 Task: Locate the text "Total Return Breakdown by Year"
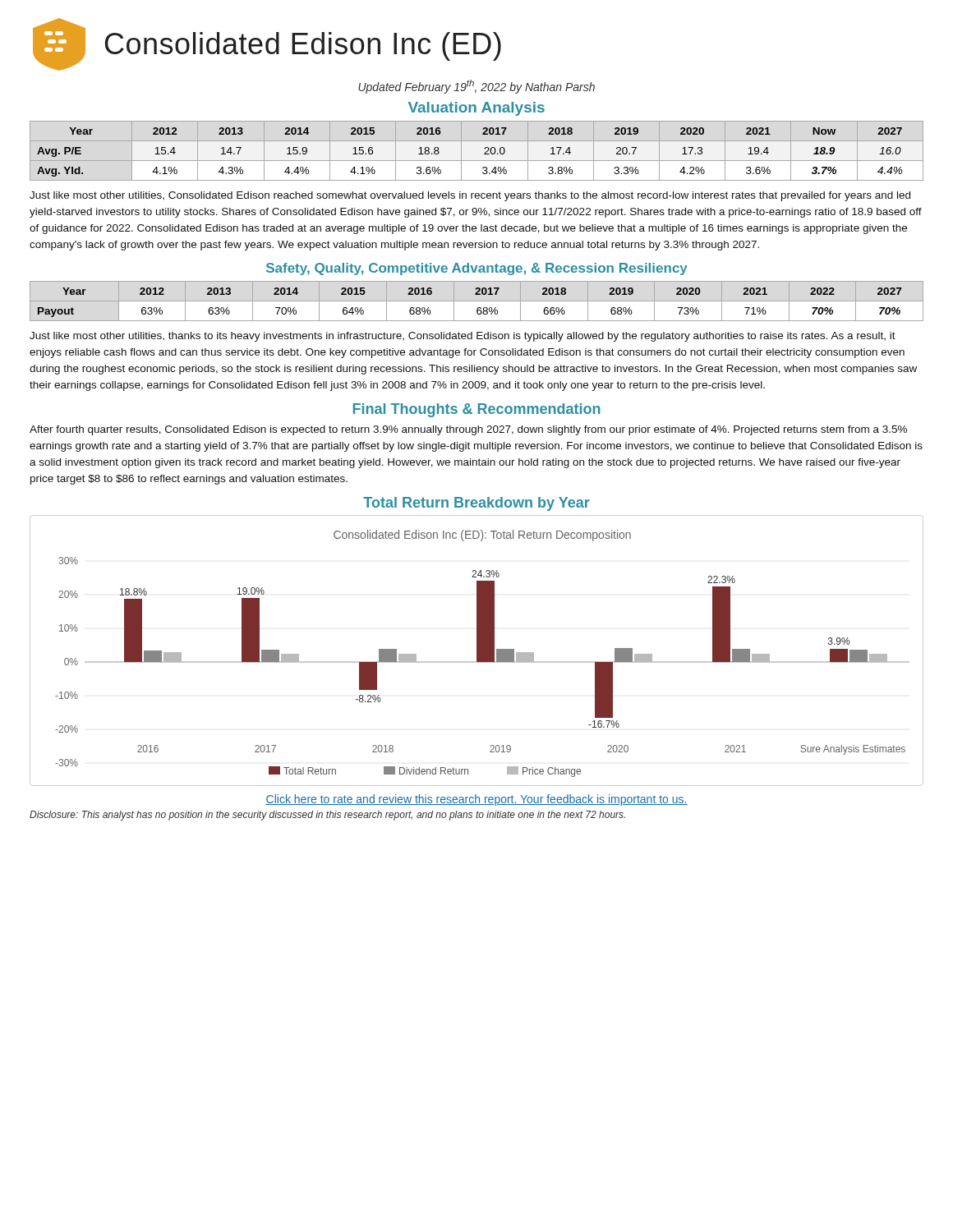(x=476, y=502)
